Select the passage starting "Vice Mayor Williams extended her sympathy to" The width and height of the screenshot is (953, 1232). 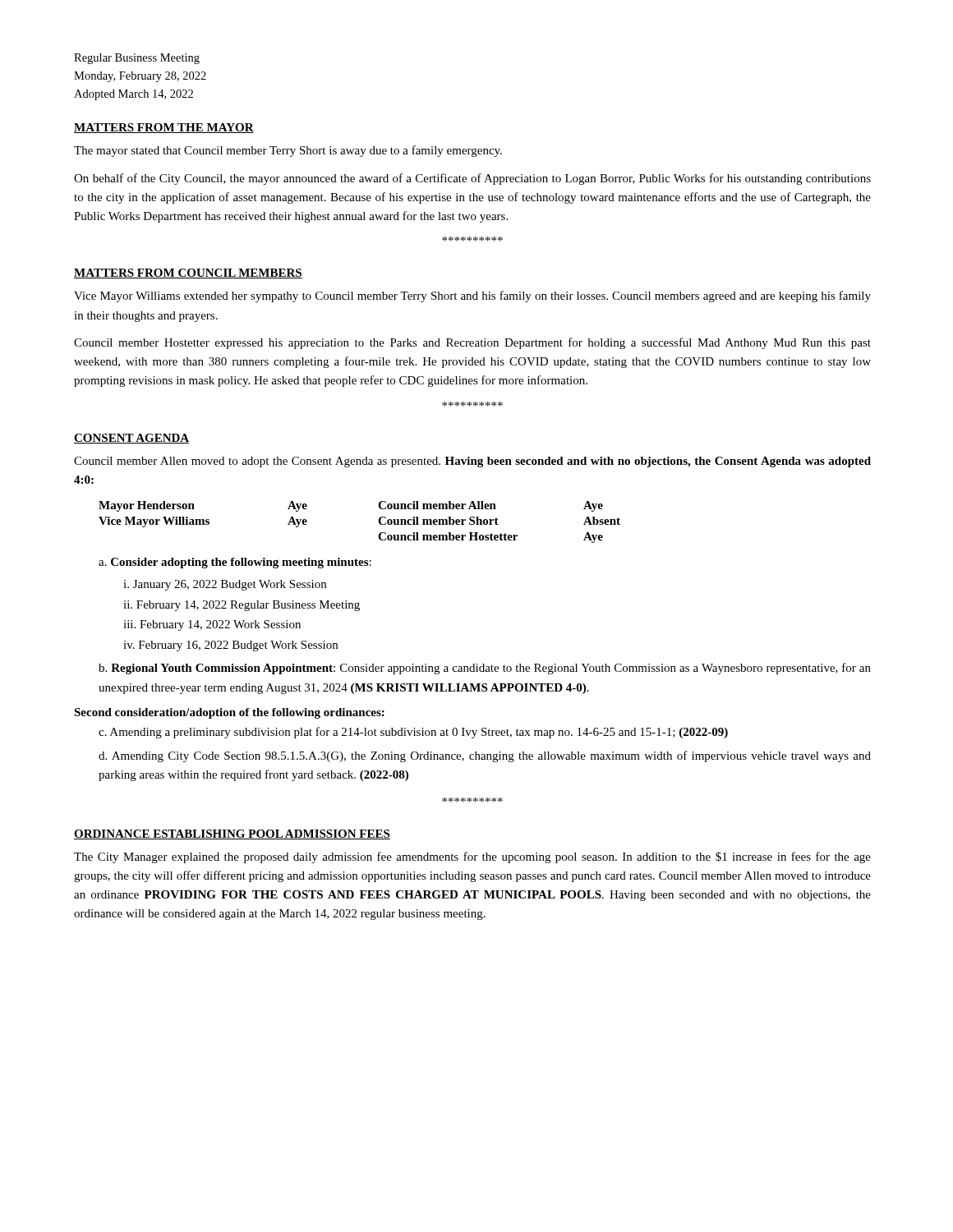(x=472, y=305)
